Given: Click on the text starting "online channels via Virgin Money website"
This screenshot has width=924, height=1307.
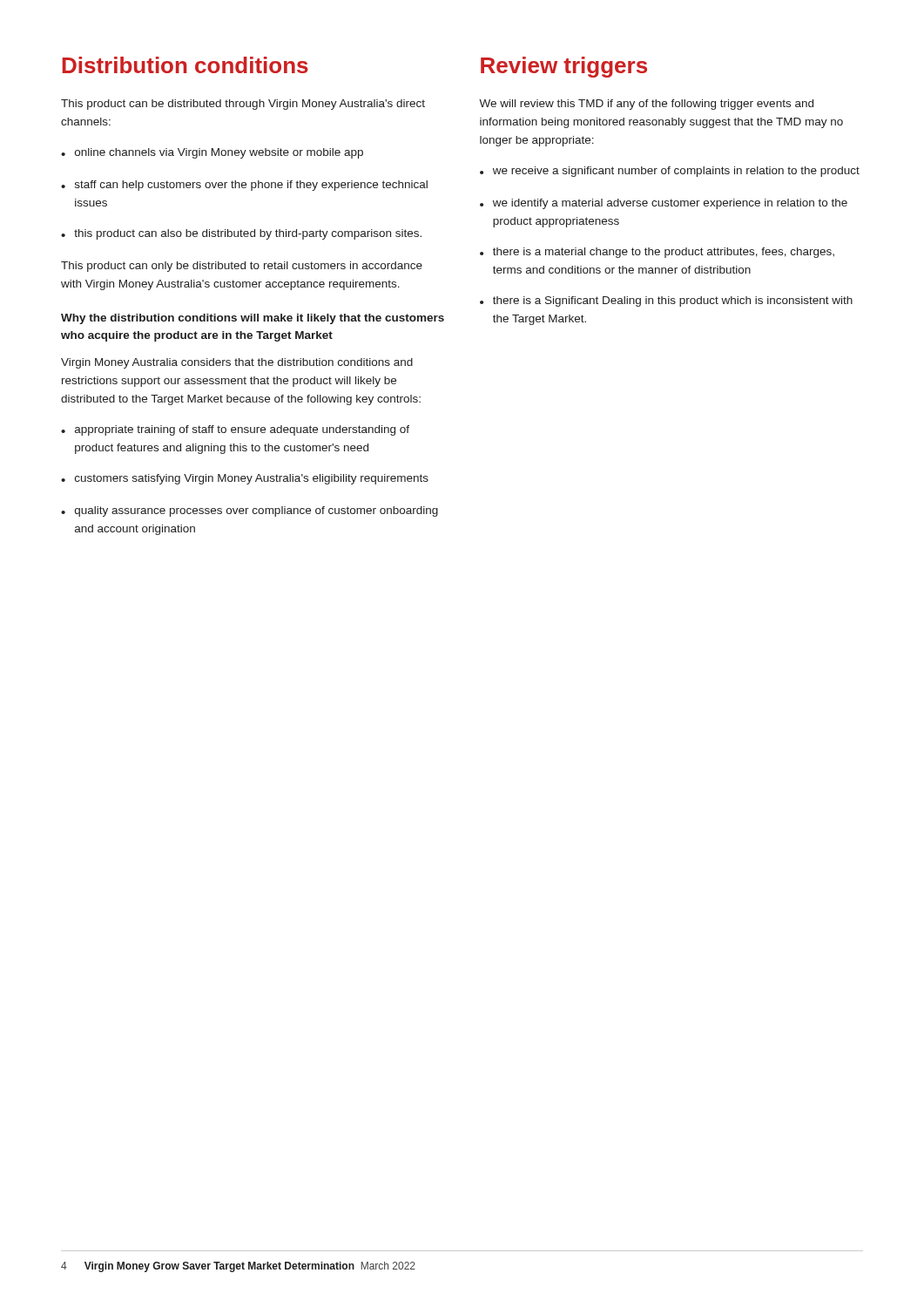Looking at the screenshot, I should click(x=253, y=154).
